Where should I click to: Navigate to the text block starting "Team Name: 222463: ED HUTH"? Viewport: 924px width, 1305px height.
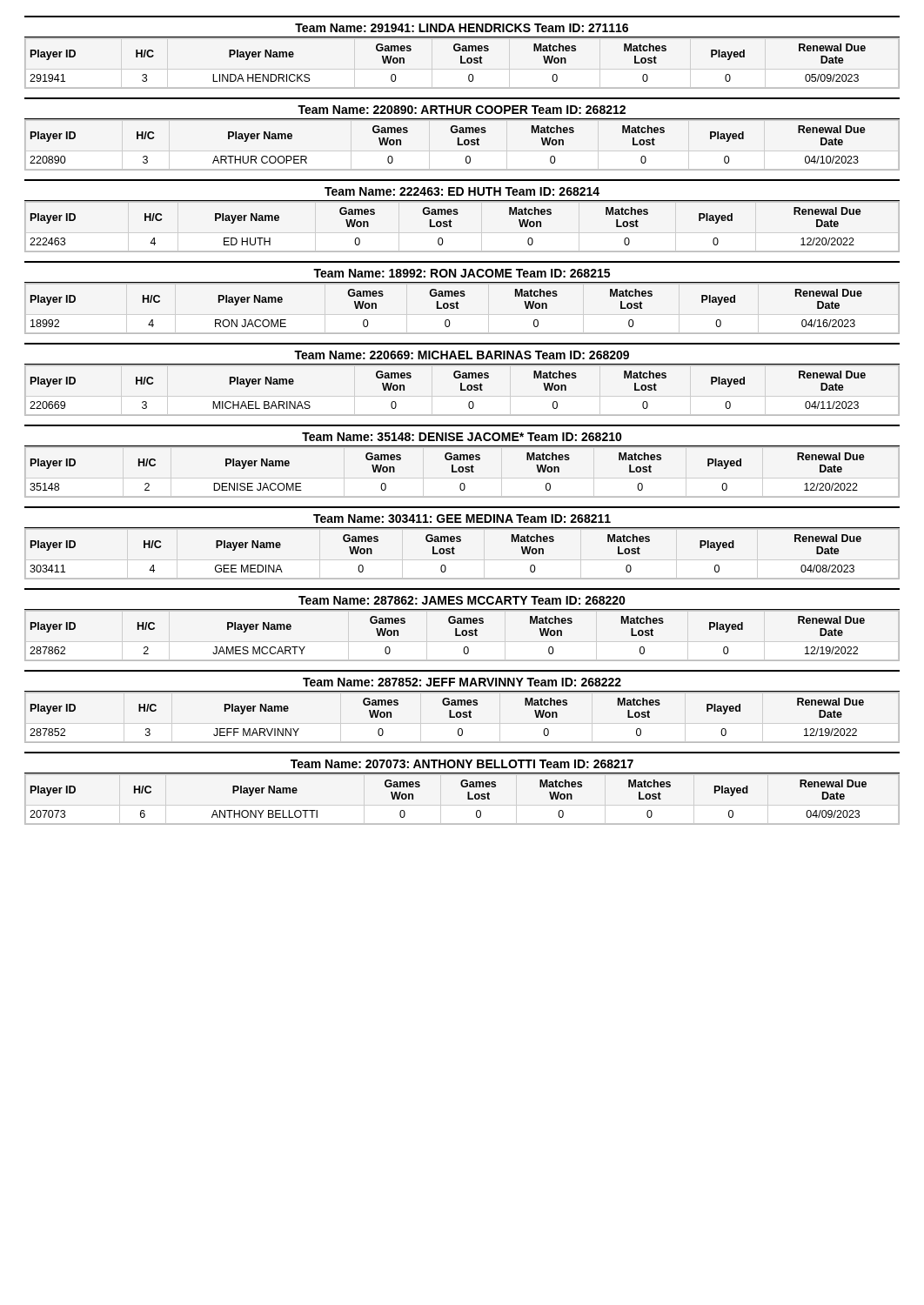[x=462, y=191]
